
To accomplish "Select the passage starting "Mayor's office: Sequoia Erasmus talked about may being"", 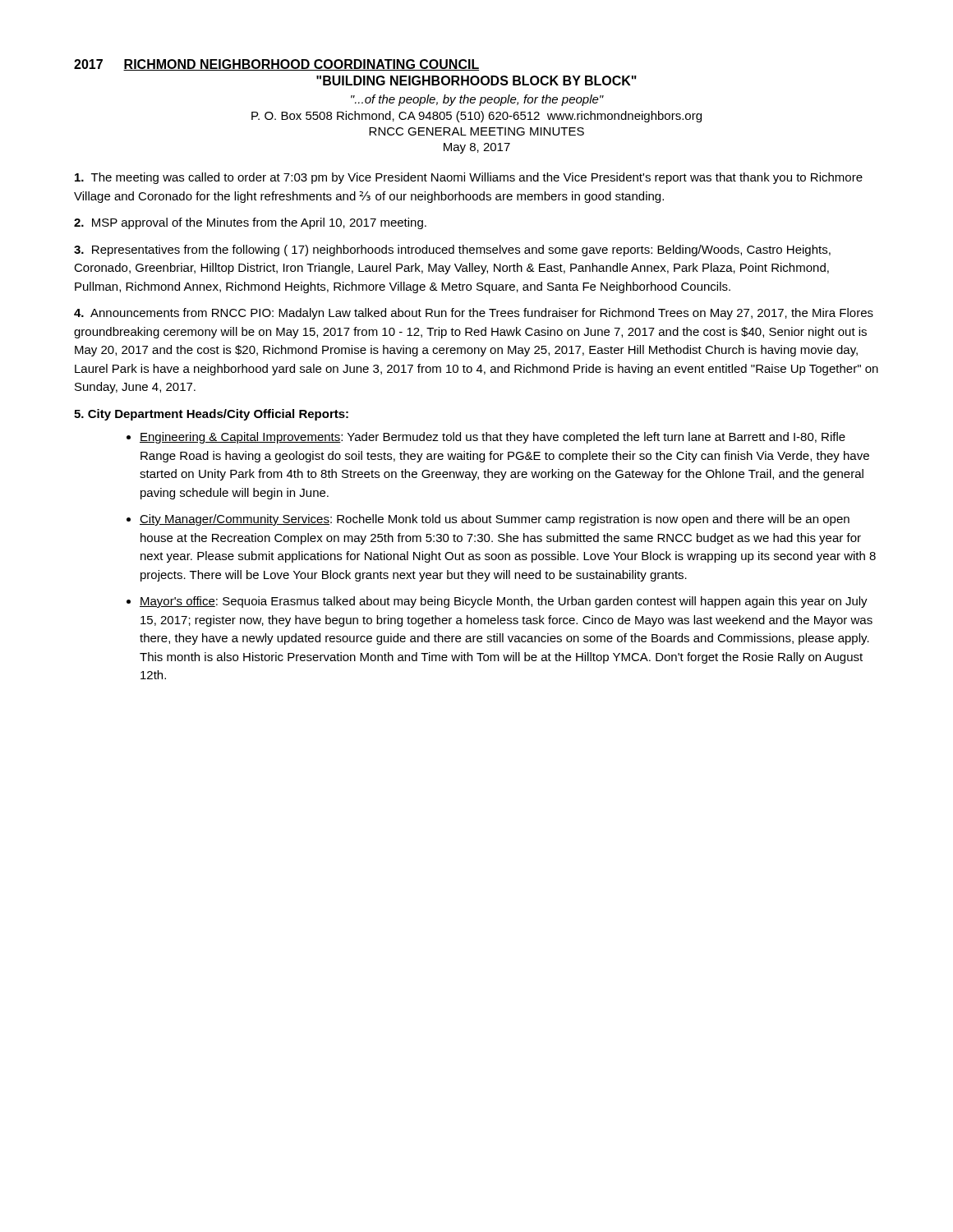I will click(x=506, y=638).
